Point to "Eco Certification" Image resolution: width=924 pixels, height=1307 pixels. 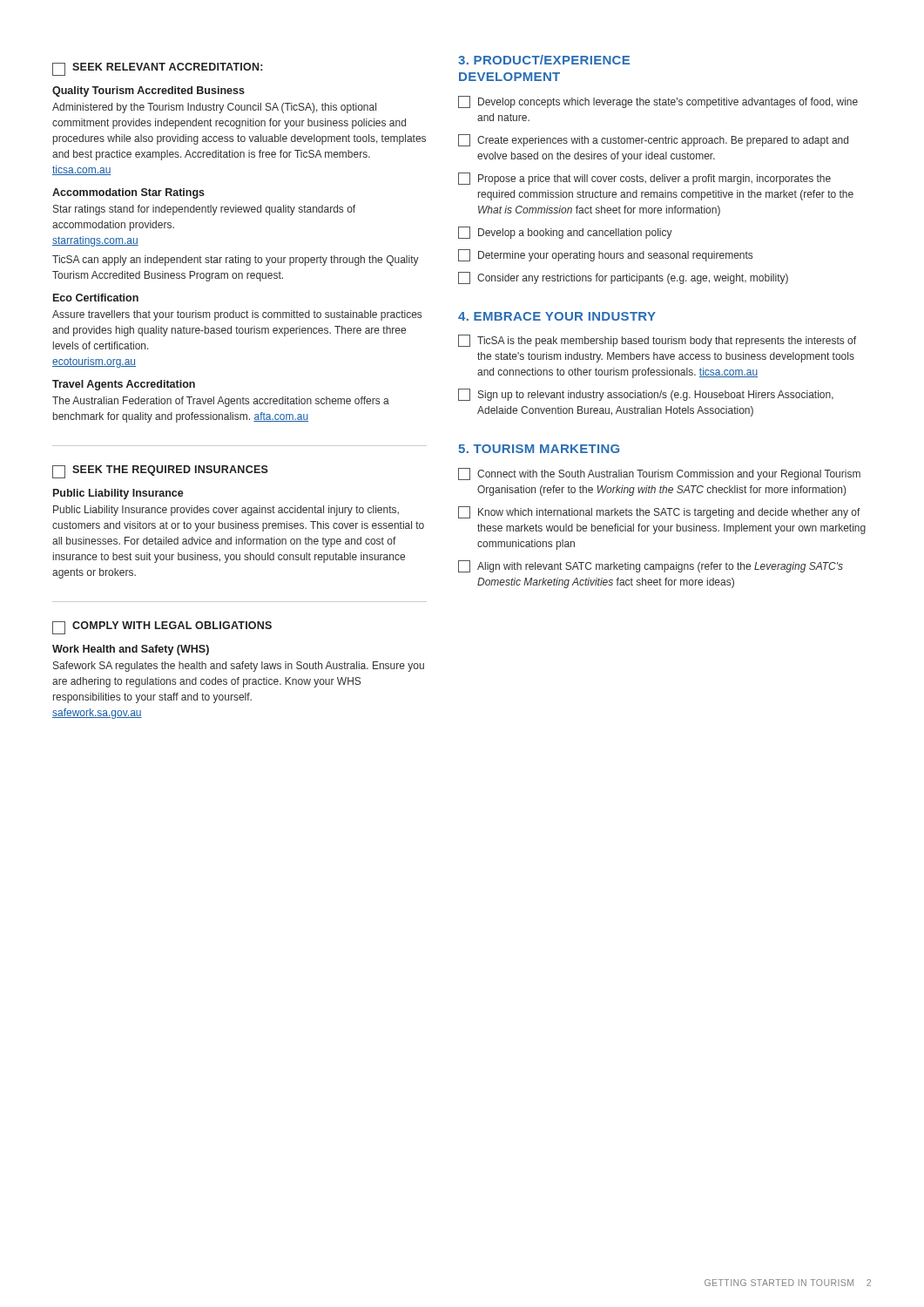96,298
